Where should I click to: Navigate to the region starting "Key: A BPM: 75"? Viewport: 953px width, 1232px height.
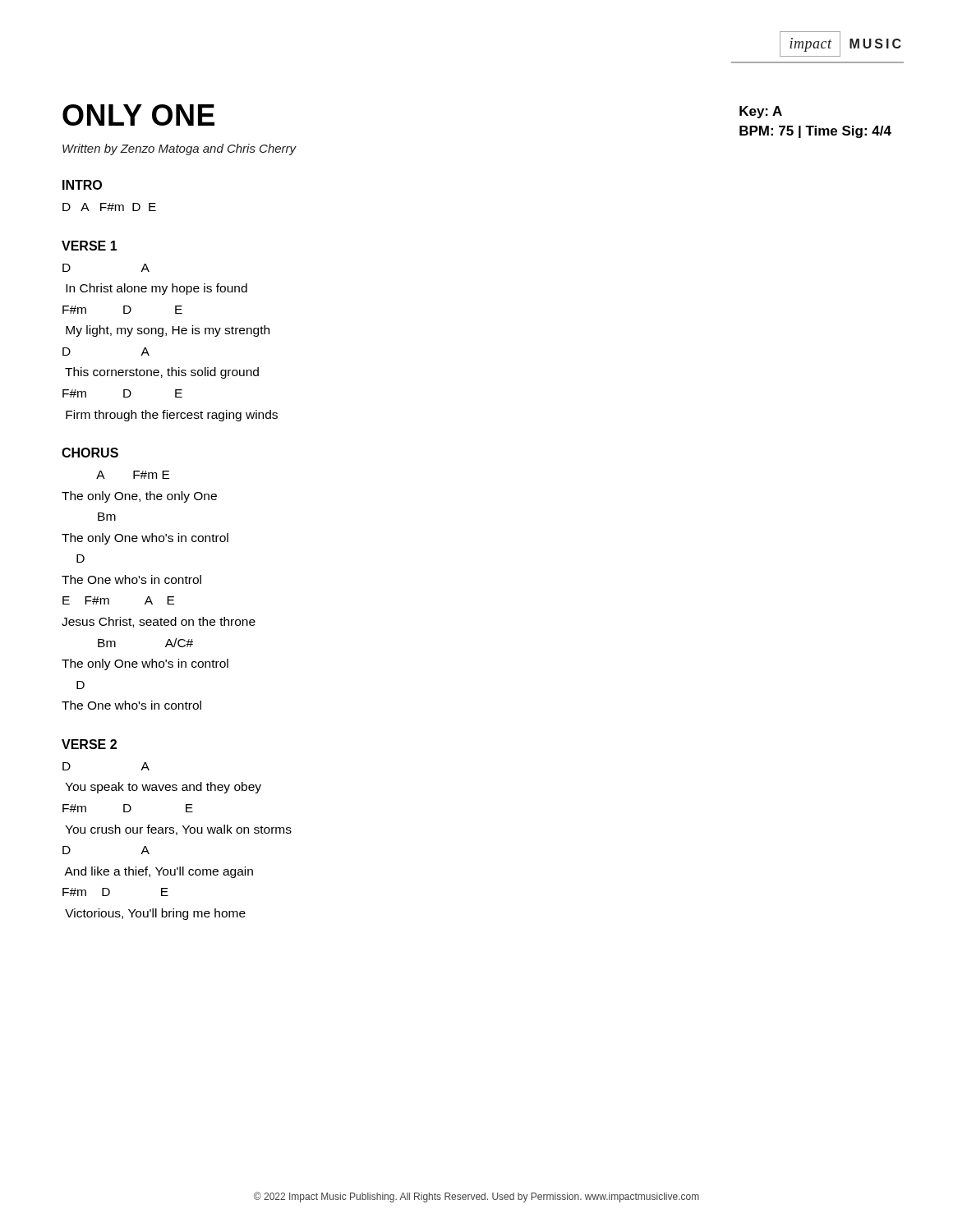coord(815,122)
